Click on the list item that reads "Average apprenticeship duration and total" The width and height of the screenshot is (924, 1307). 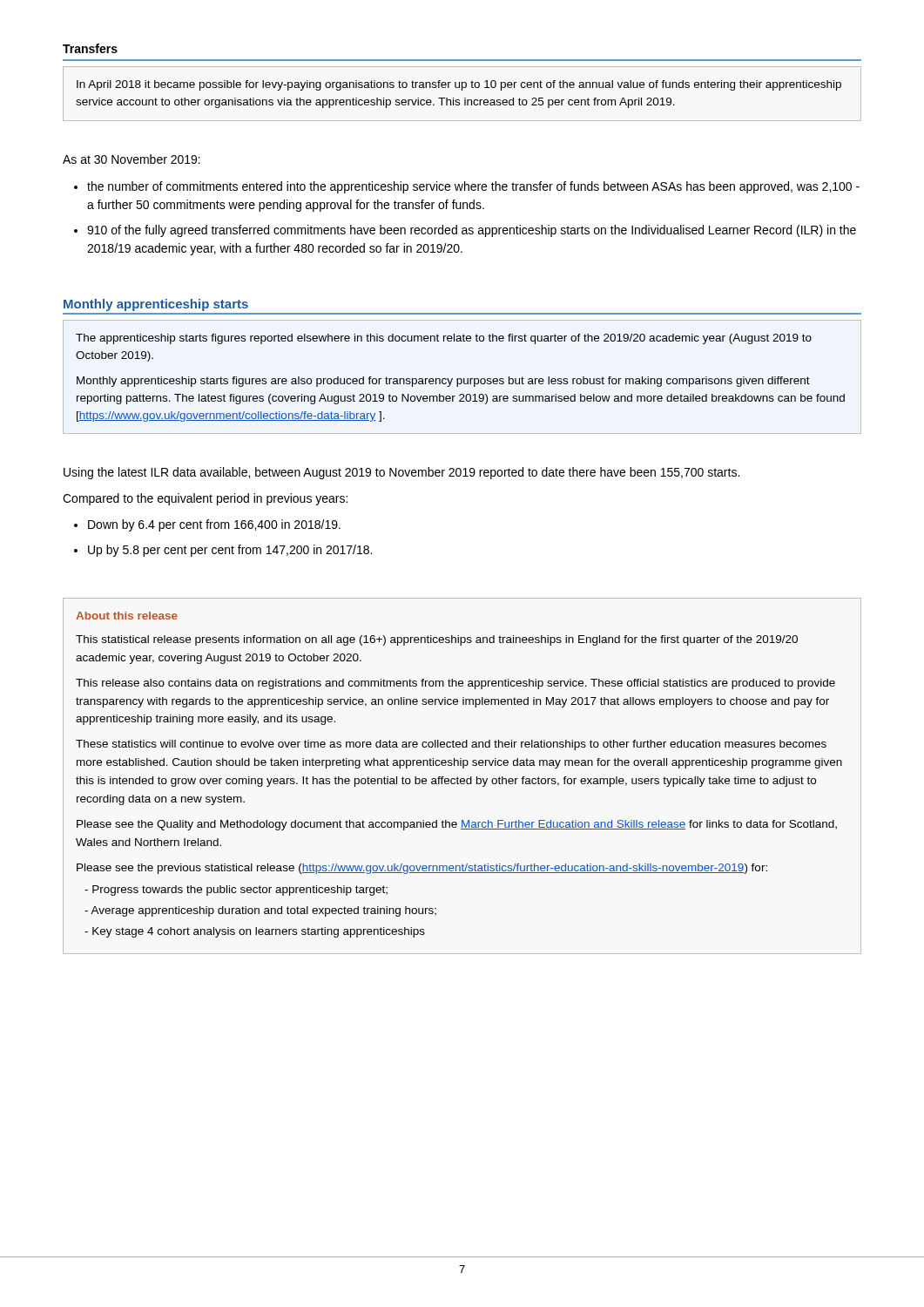click(x=264, y=910)
